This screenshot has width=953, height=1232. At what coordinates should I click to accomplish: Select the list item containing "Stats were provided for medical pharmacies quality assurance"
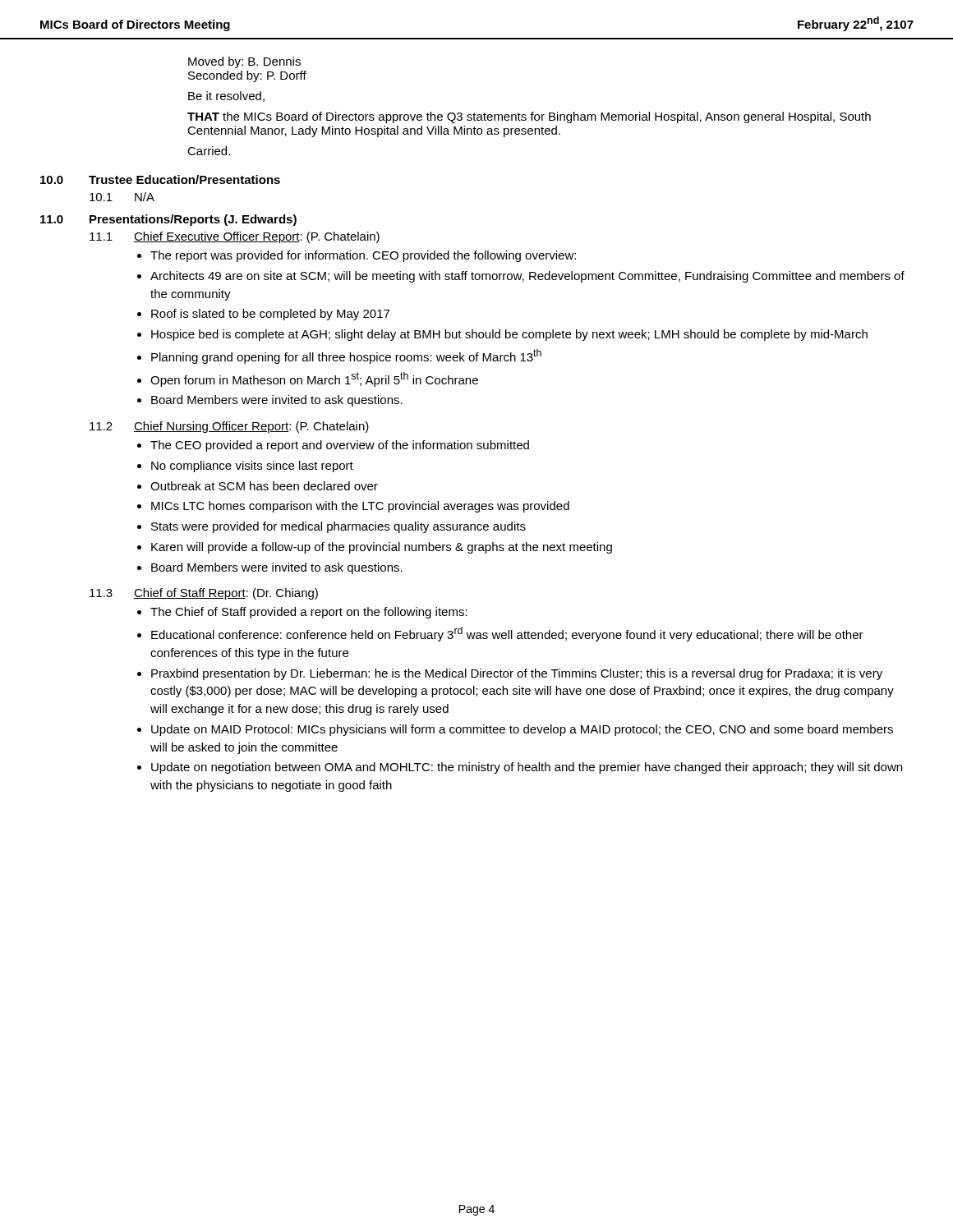[x=338, y=526]
